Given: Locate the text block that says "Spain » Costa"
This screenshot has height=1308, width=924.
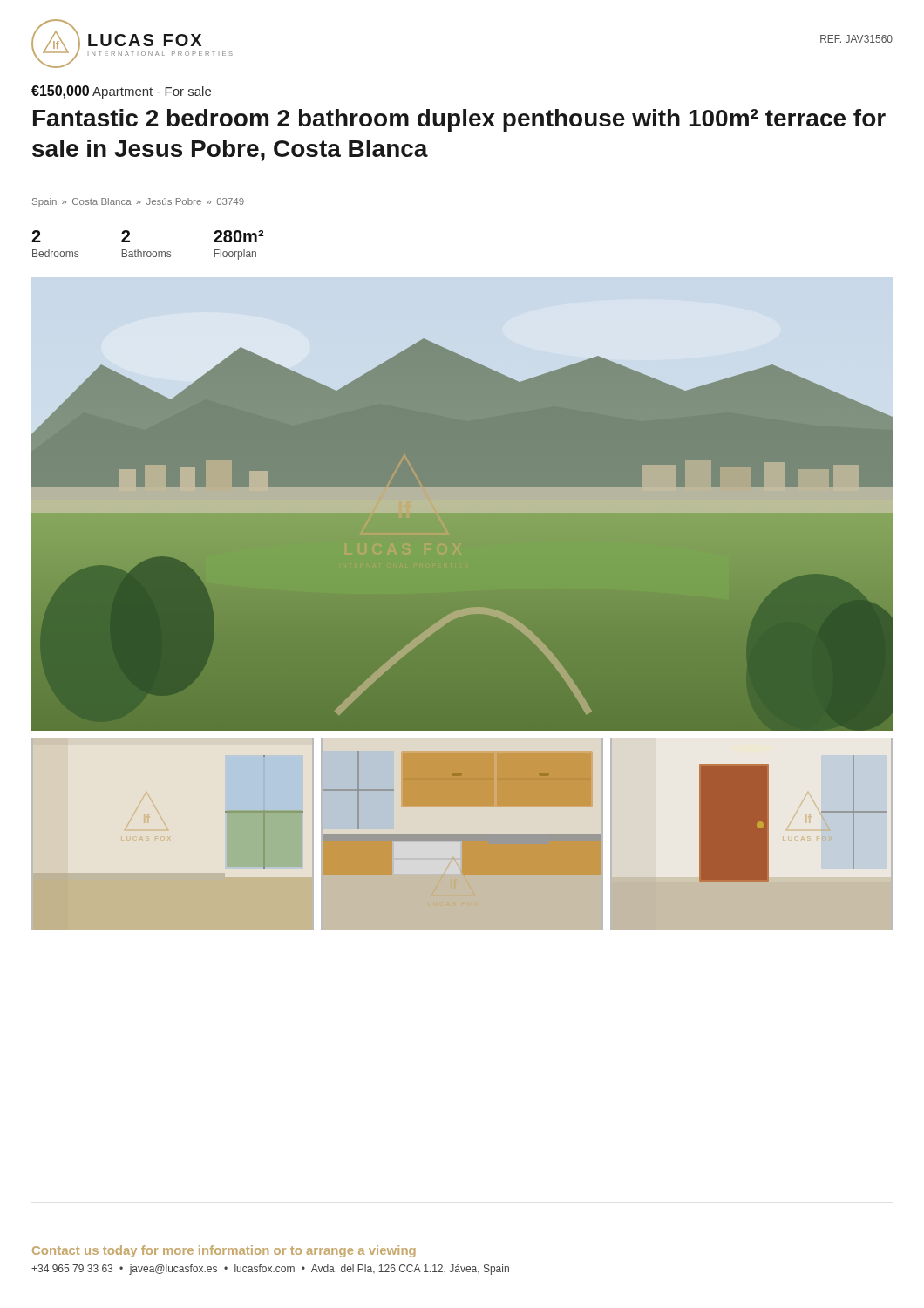Looking at the screenshot, I should click(x=138, y=201).
